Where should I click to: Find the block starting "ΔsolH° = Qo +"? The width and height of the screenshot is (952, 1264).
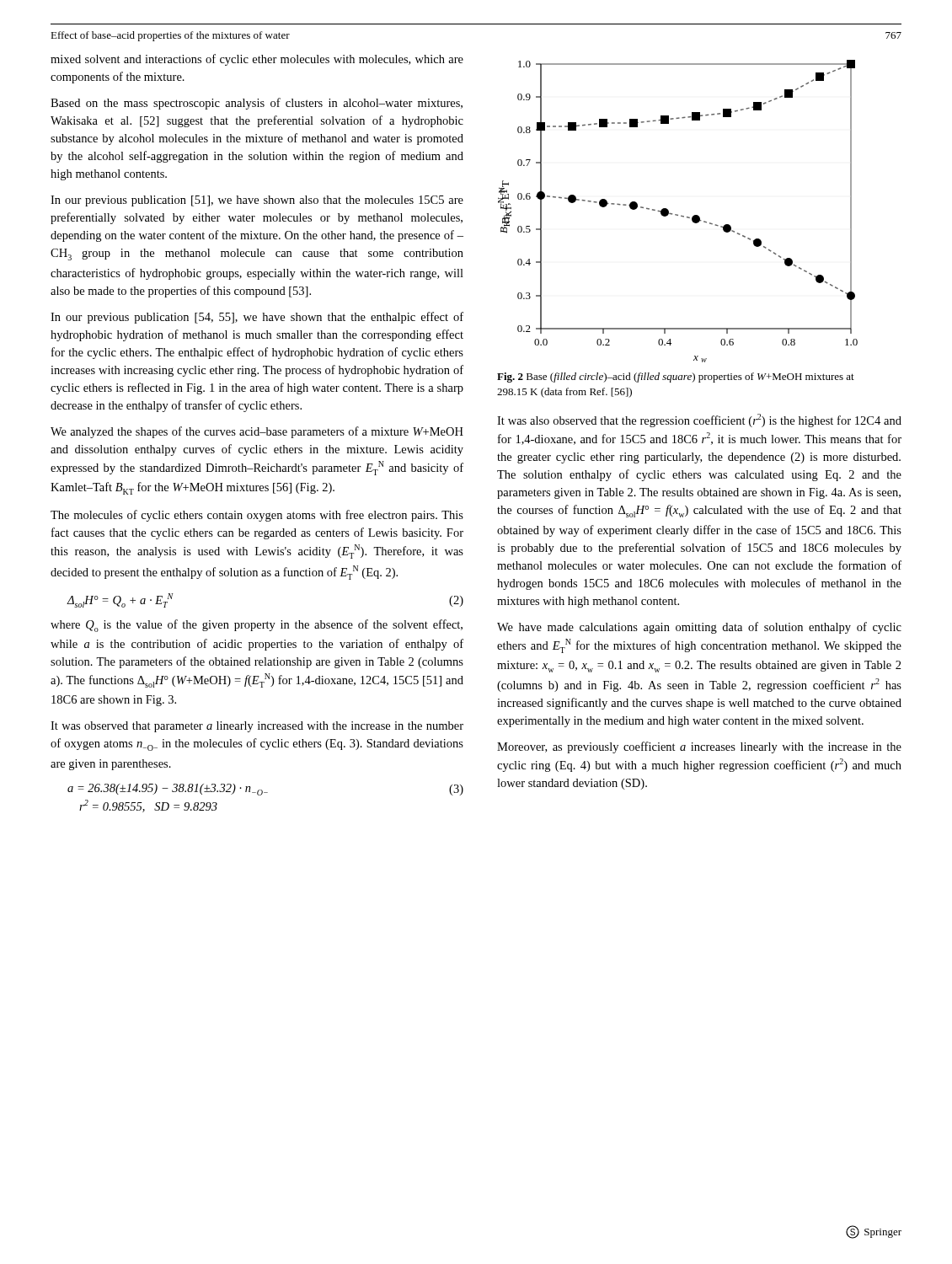point(120,600)
